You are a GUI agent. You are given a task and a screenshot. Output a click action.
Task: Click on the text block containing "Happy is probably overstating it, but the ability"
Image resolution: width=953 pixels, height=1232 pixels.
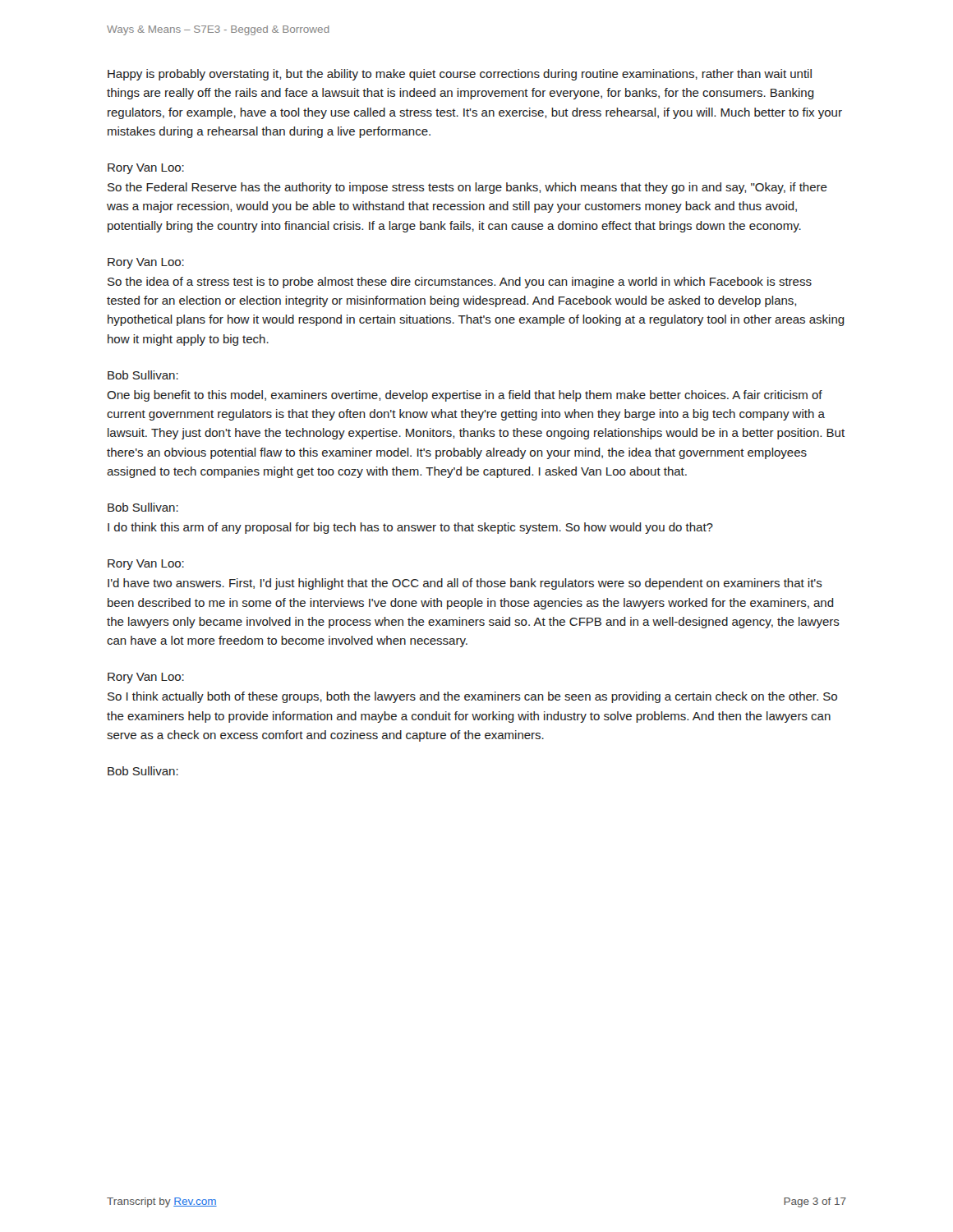(474, 102)
